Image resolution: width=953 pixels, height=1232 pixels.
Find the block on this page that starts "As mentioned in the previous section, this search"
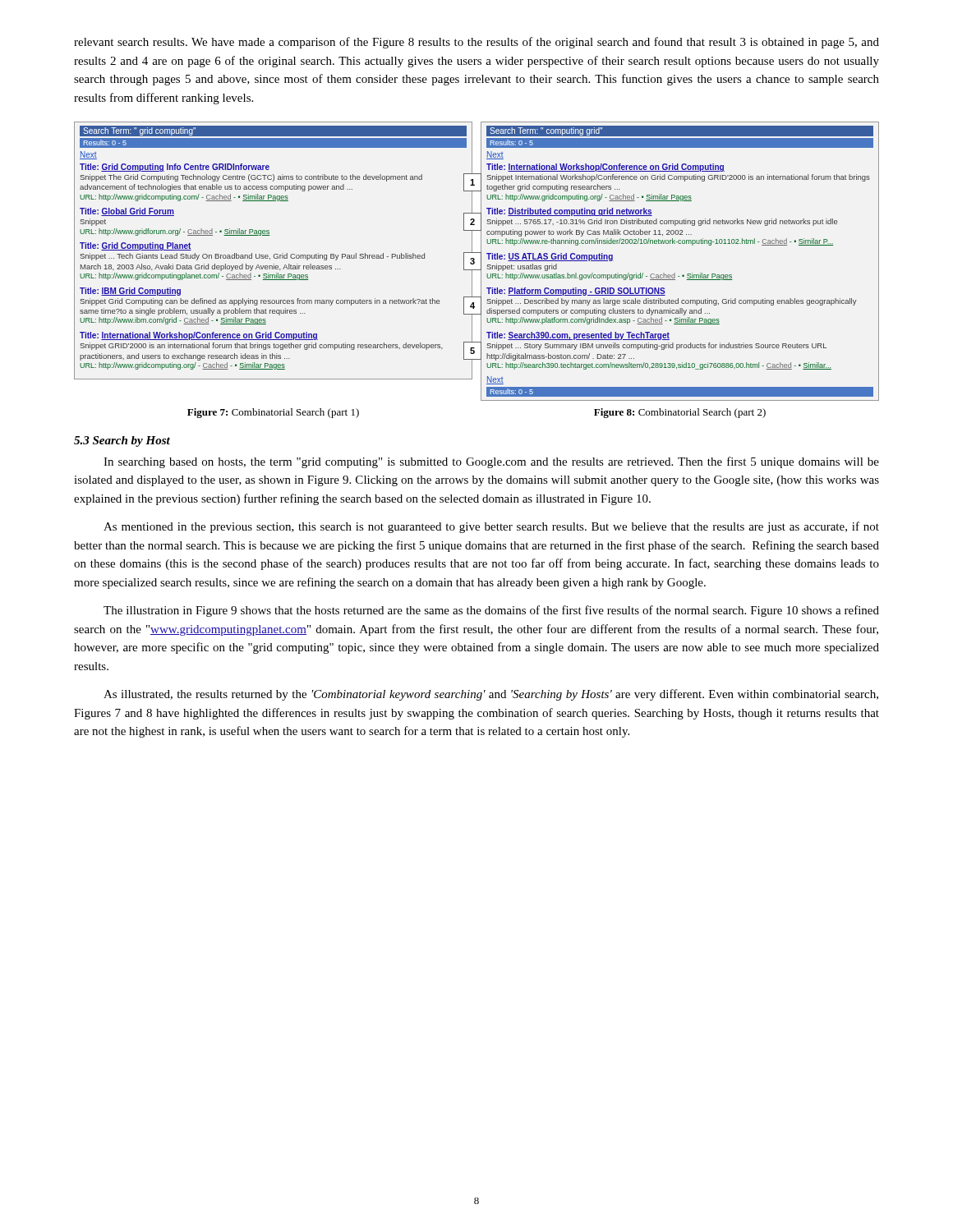476,554
